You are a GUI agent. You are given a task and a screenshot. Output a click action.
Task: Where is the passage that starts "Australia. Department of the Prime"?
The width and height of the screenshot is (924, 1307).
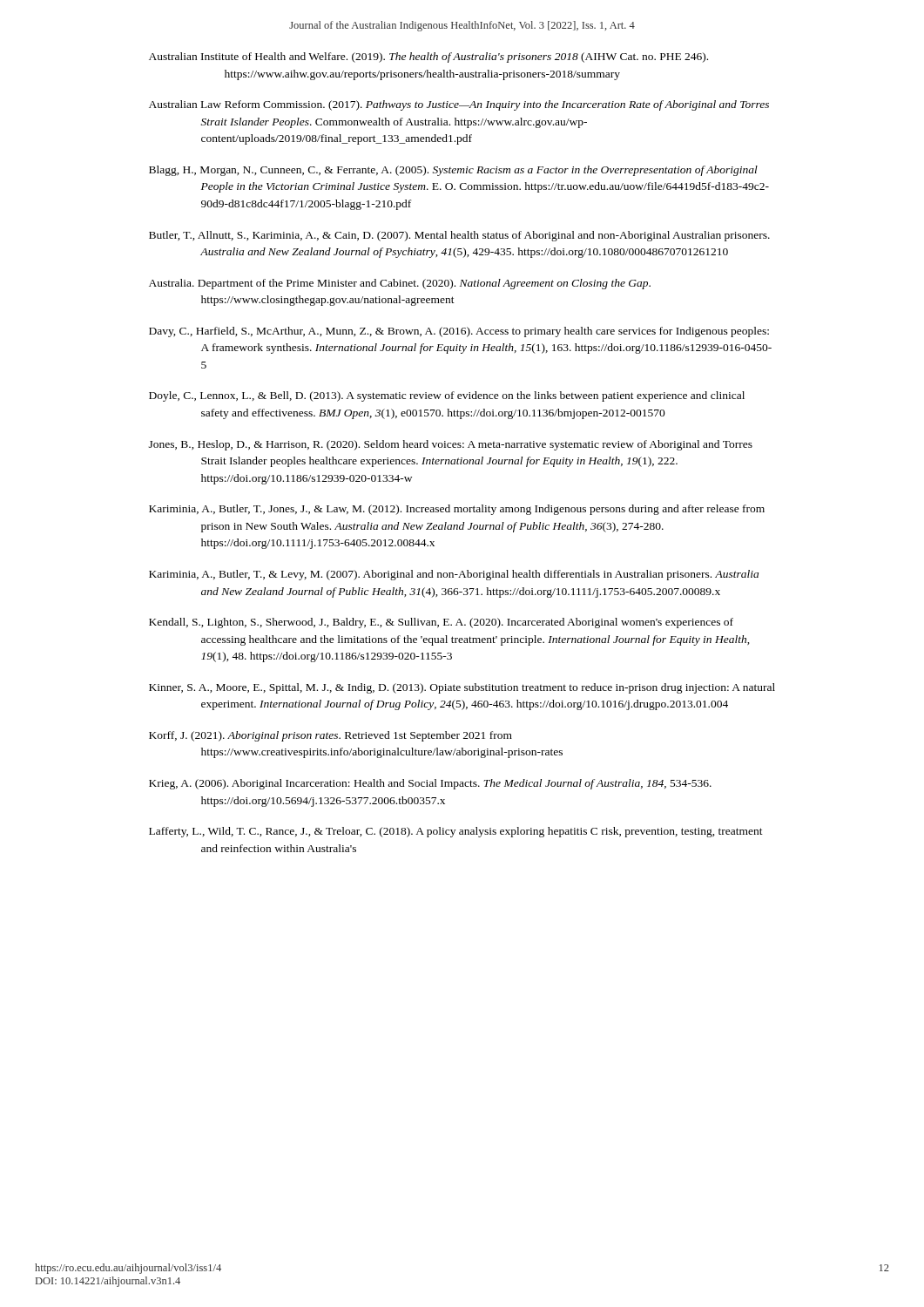coord(400,291)
